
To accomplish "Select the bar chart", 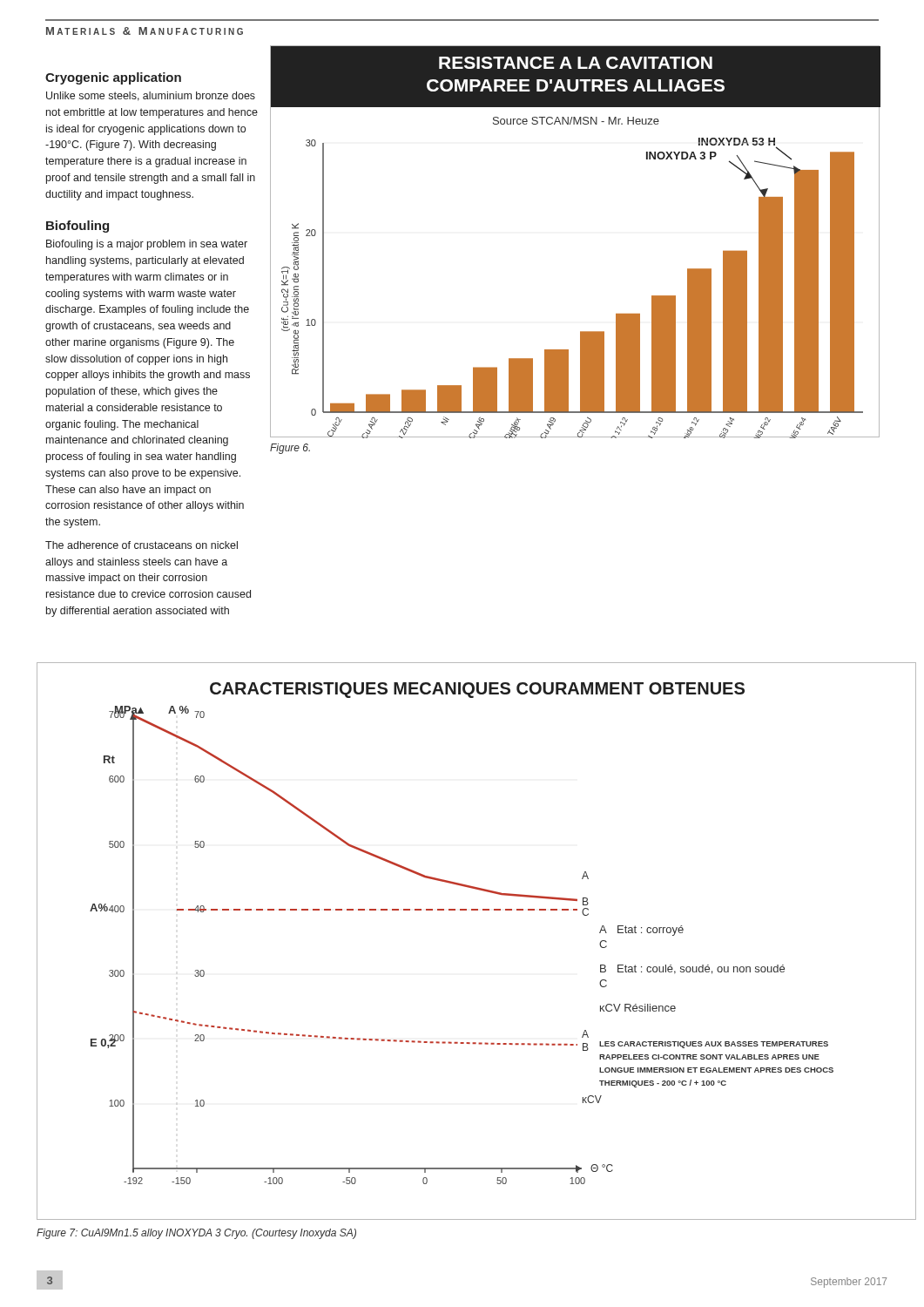I will click(x=575, y=241).
